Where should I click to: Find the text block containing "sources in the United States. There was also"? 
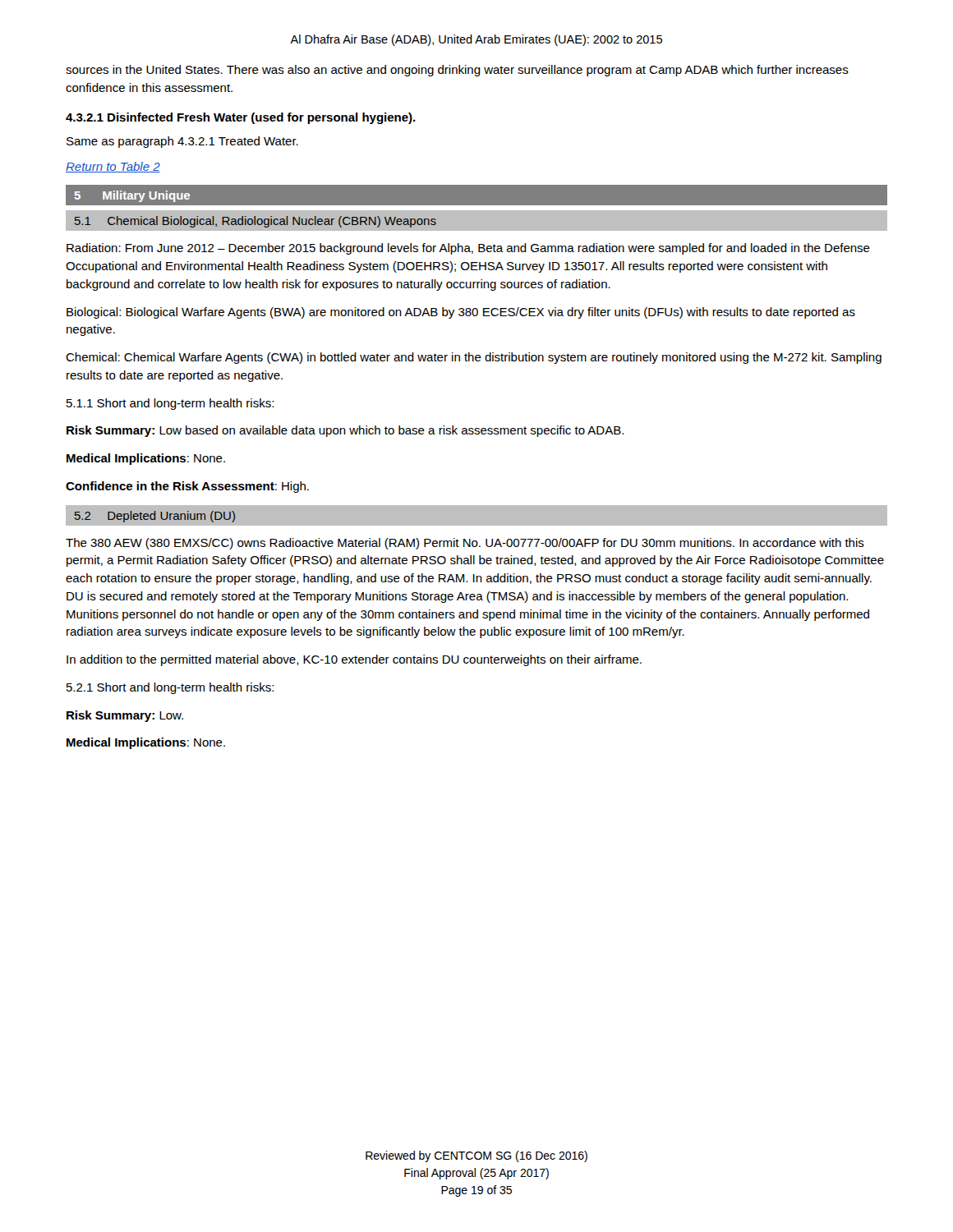pyautogui.click(x=457, y=78)
